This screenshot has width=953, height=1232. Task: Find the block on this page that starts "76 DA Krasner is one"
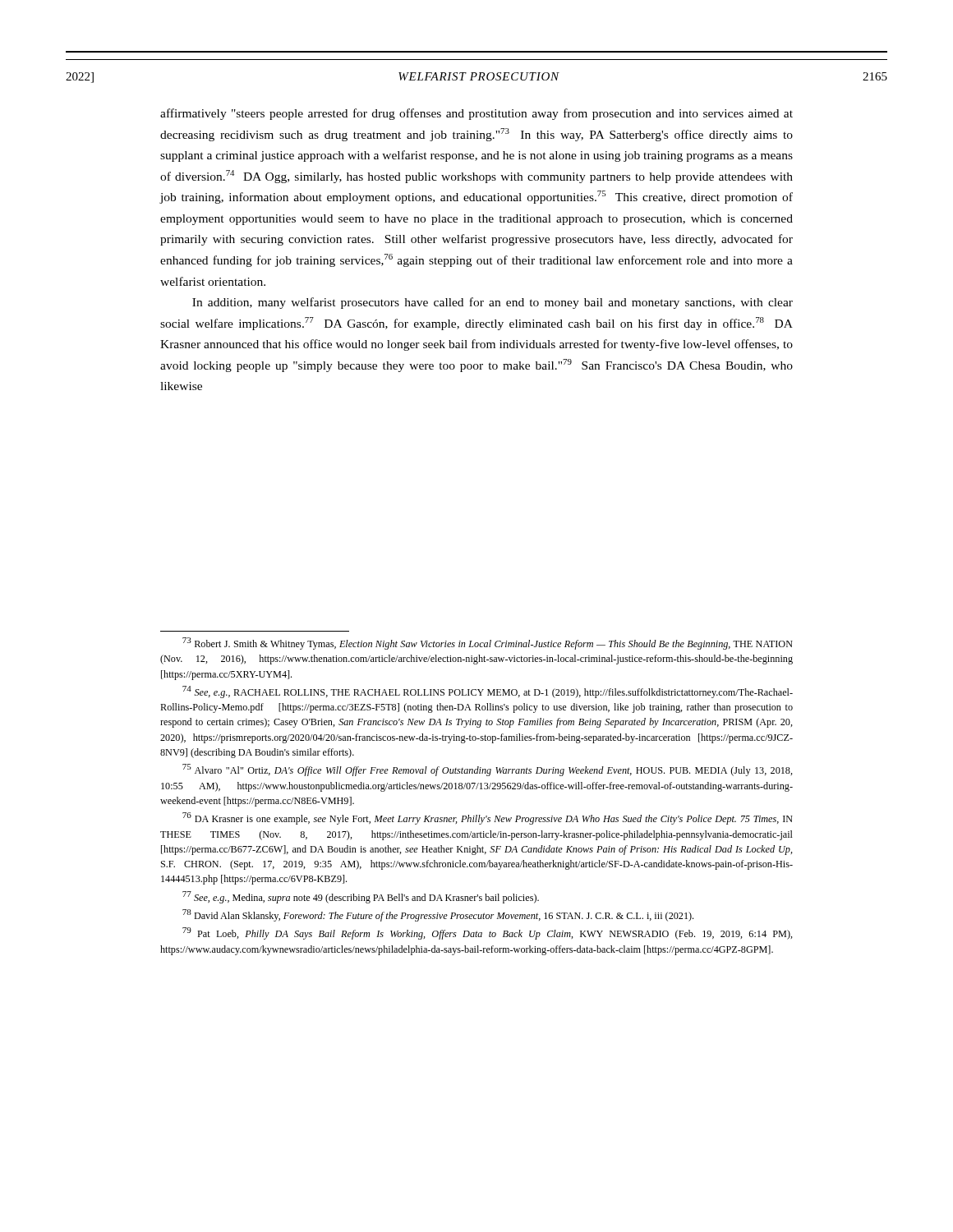[x=476, y=848]
